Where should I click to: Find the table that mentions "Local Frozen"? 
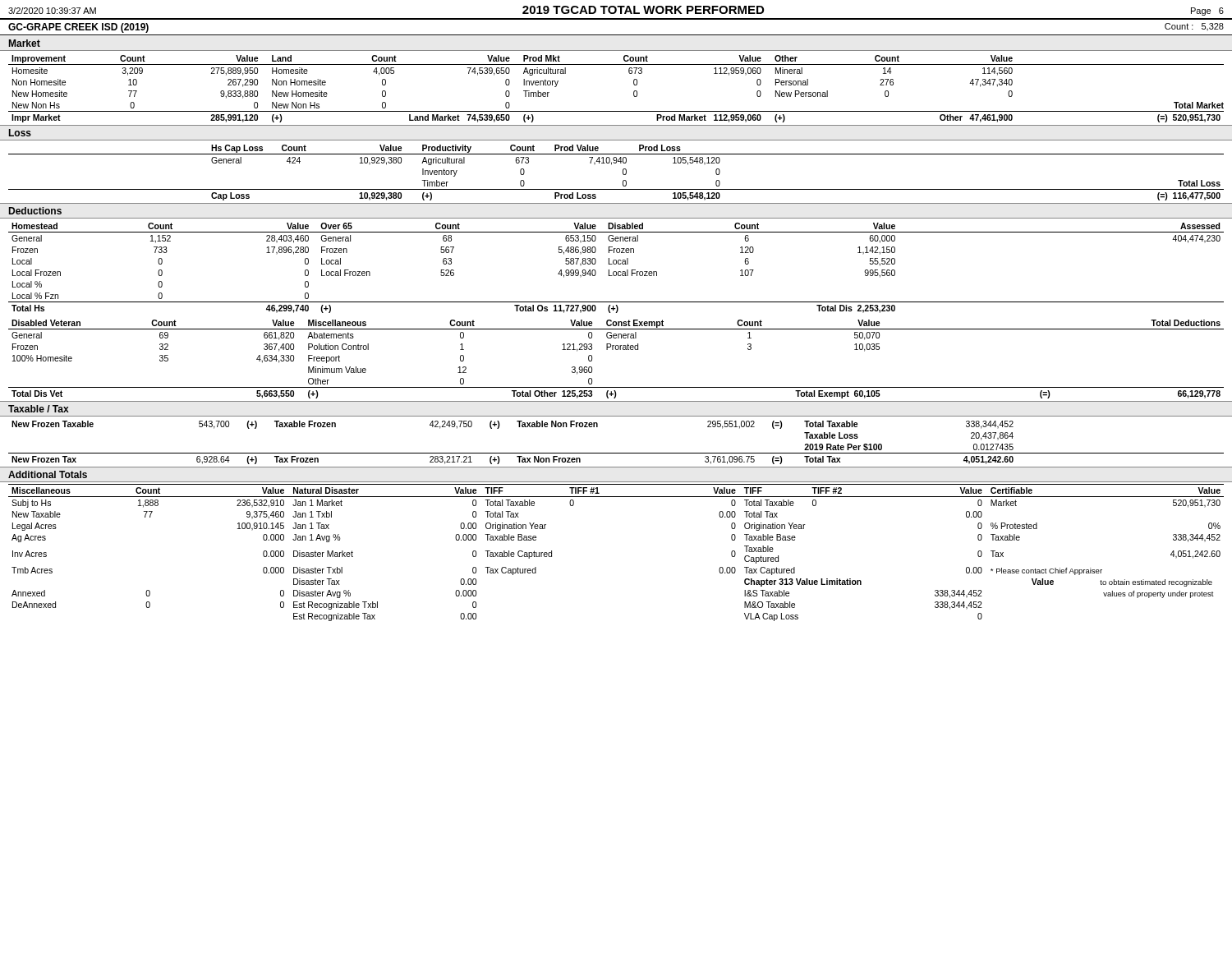(616, 266)
